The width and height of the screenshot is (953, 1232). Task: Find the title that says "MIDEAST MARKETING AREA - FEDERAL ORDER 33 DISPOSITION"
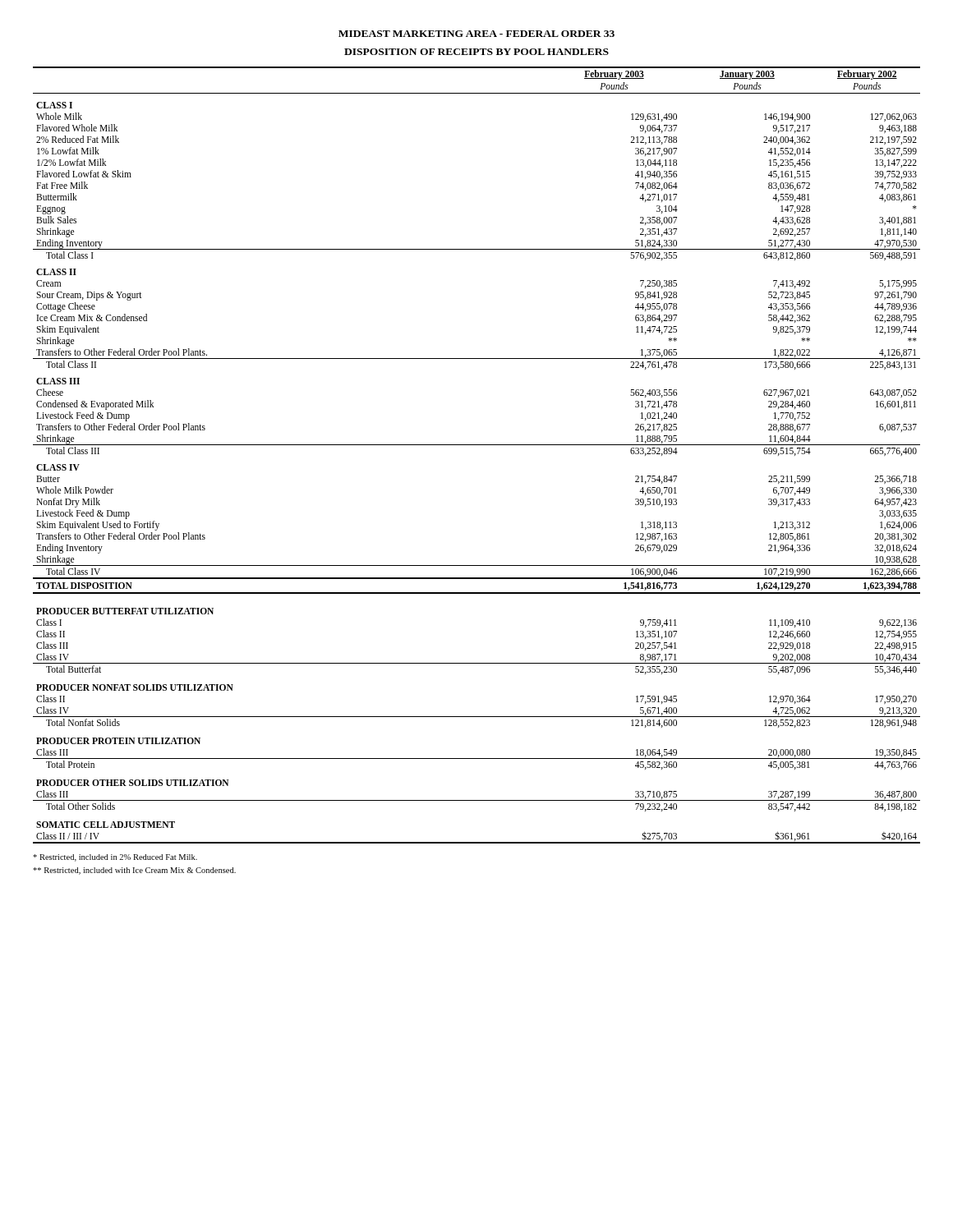click(x=476, y=42)
